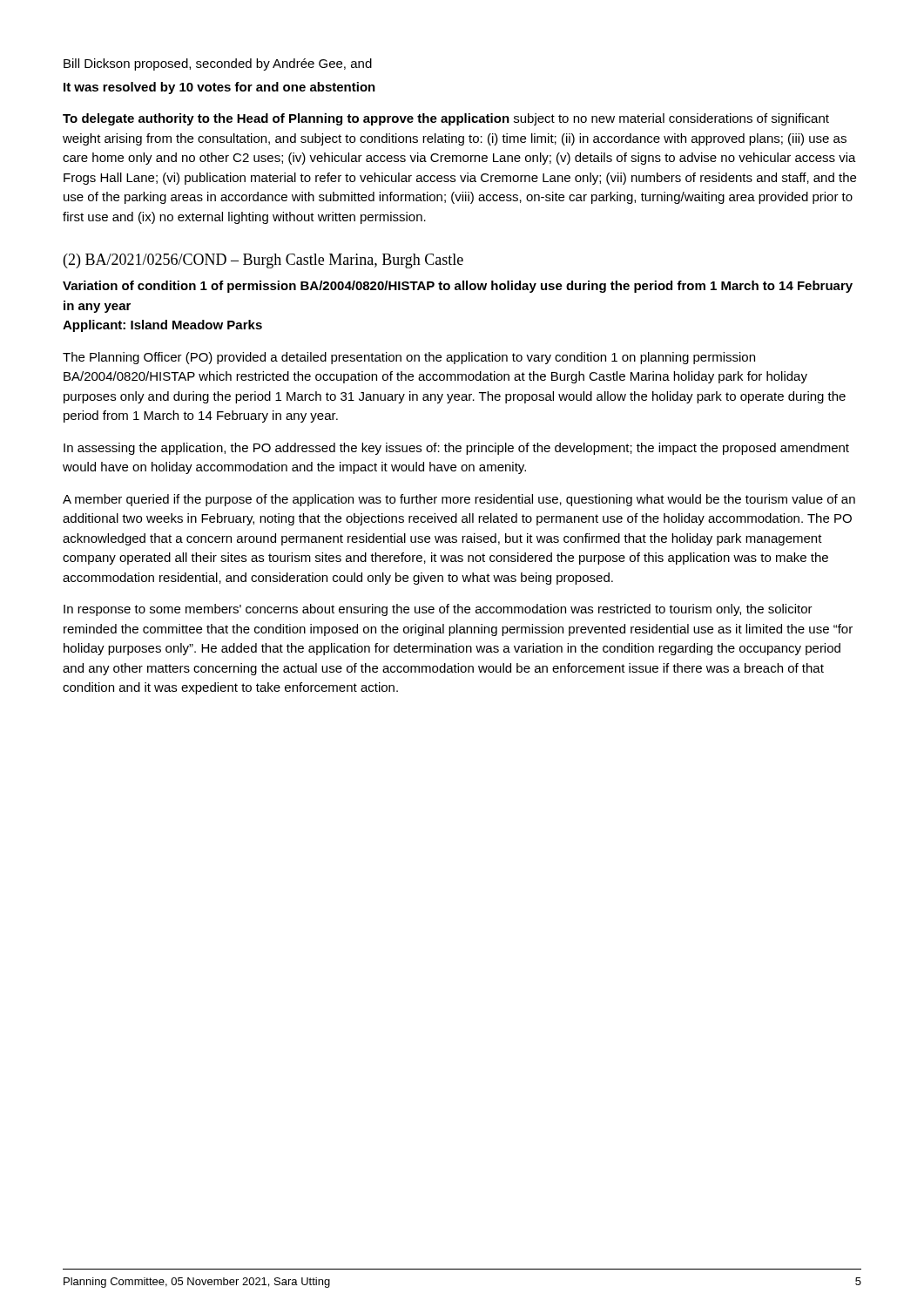Select the text block that reads "It was resolved by"
The image size is (924, 1307).
219,86
